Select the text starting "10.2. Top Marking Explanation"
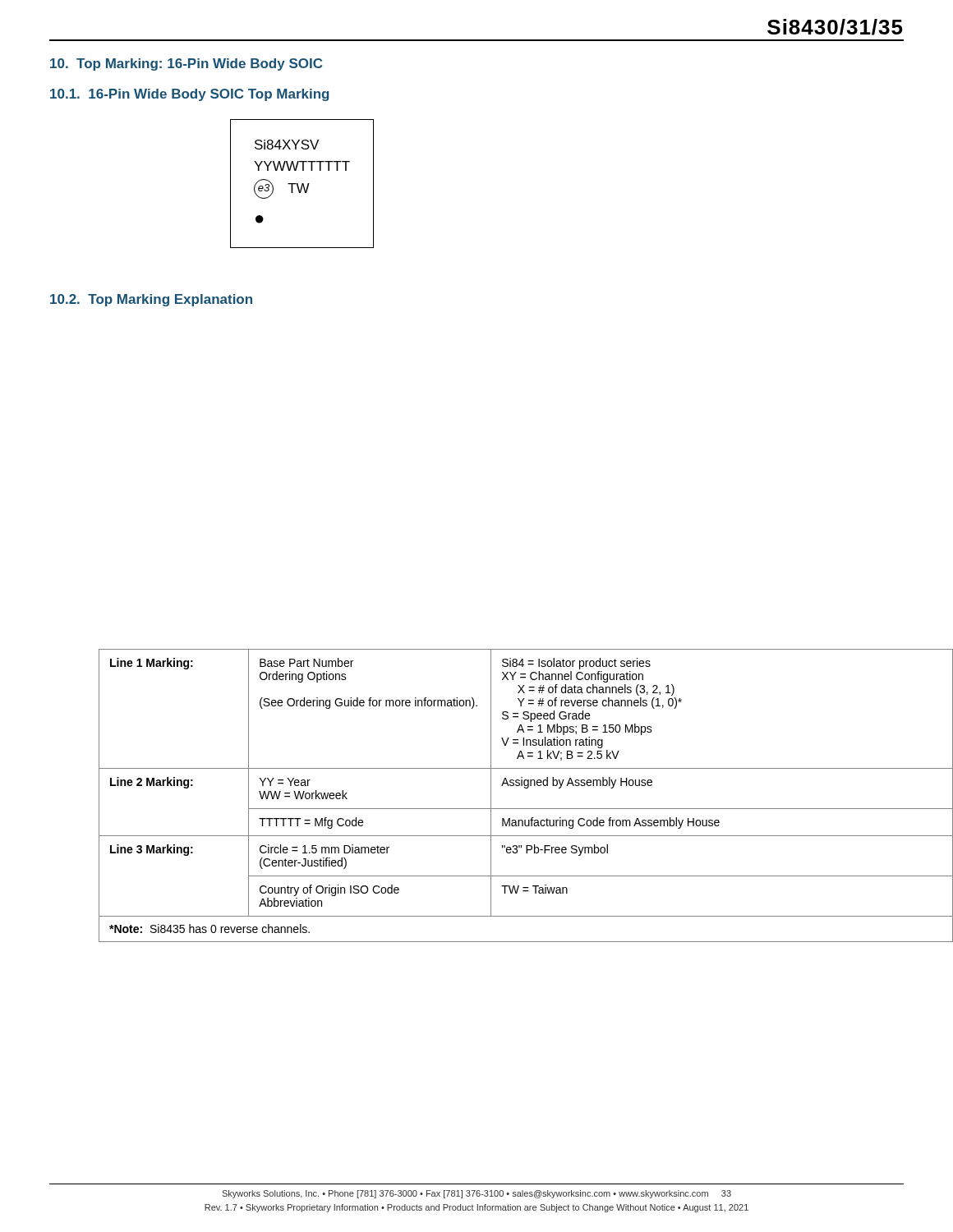Screen dimensions: 1232x953 point(151,299)
